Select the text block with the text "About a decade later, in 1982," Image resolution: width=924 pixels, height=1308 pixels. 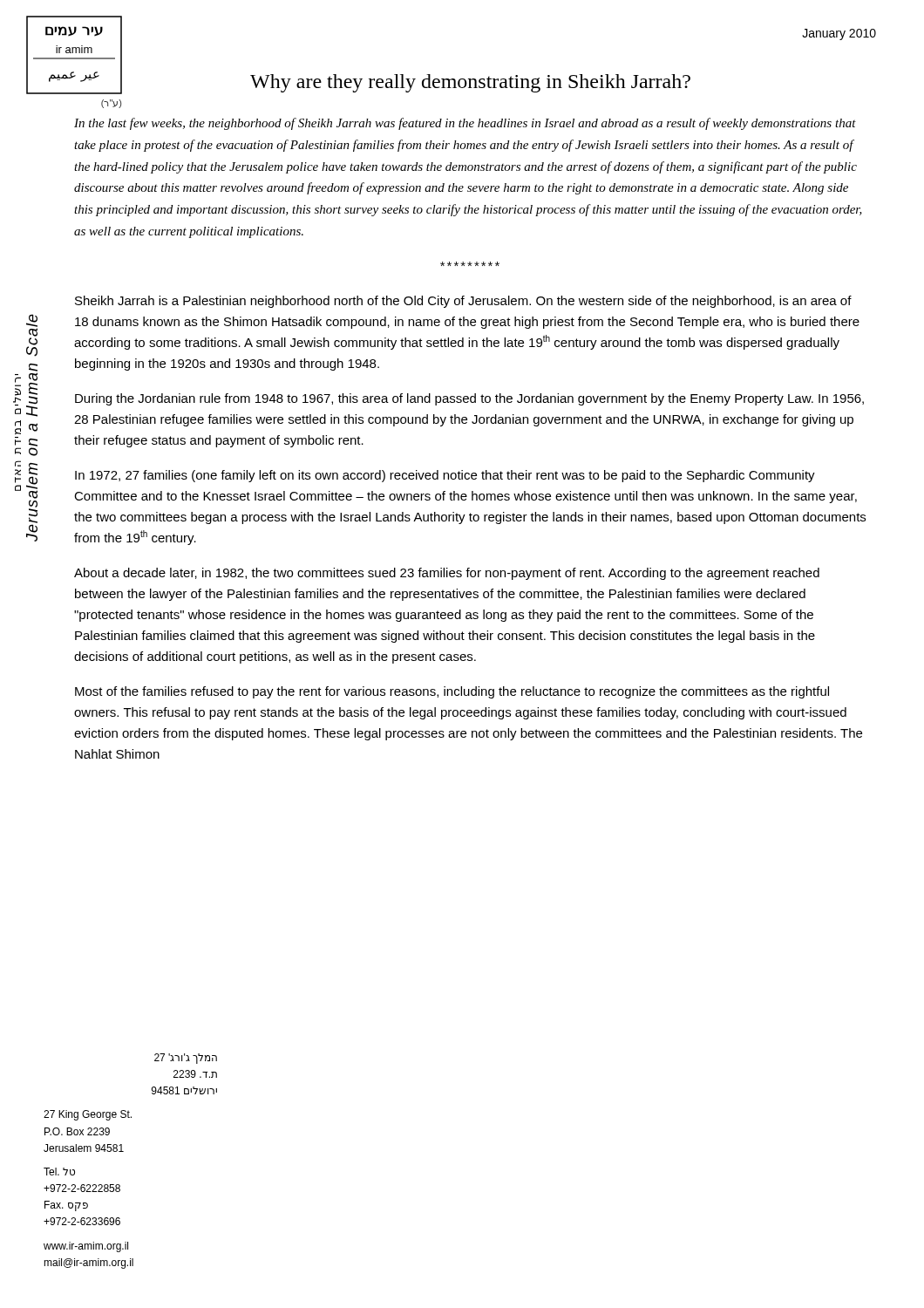[471, 614]
